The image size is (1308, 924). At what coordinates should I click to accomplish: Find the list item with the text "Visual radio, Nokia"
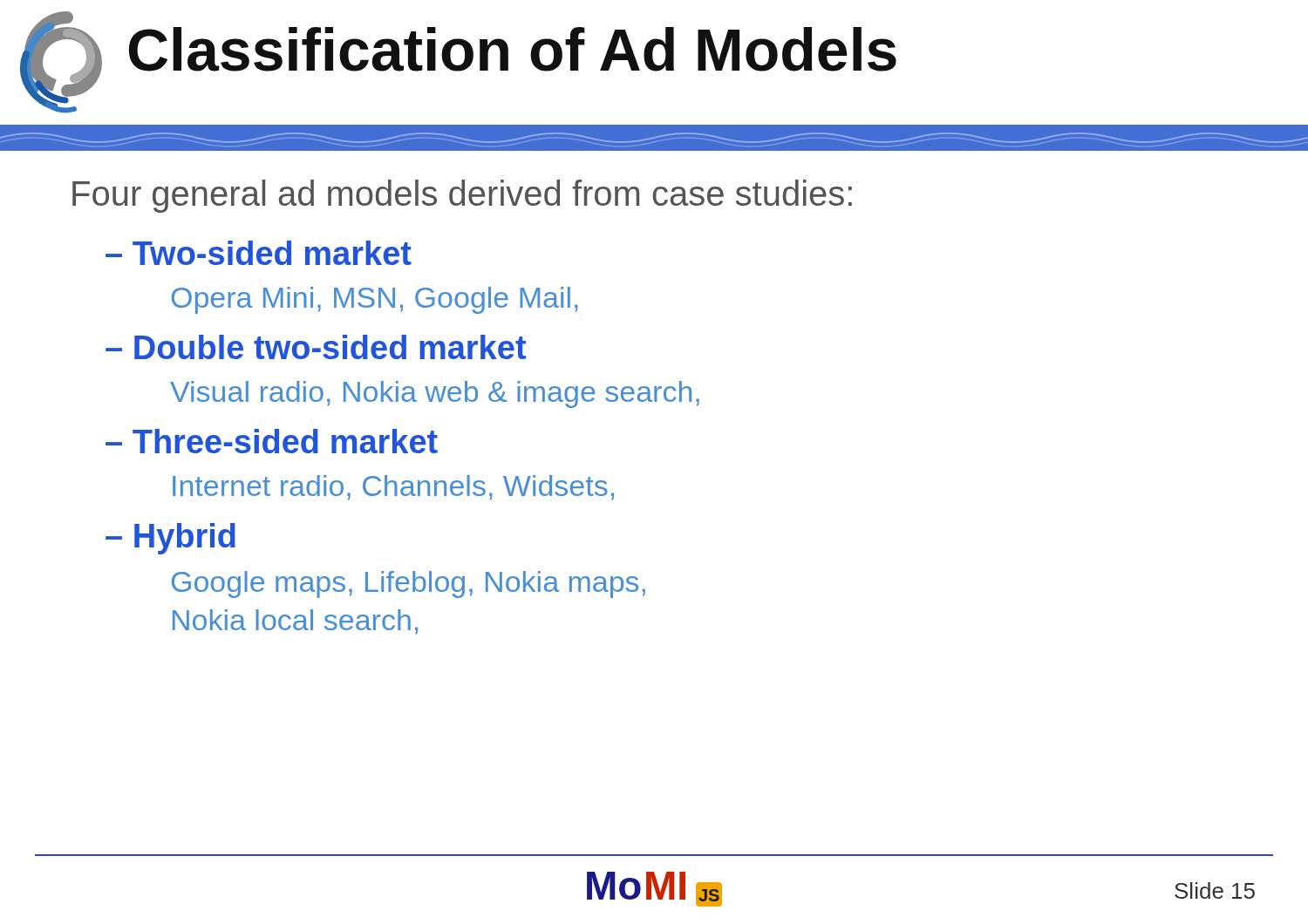(x=436, y=391)
